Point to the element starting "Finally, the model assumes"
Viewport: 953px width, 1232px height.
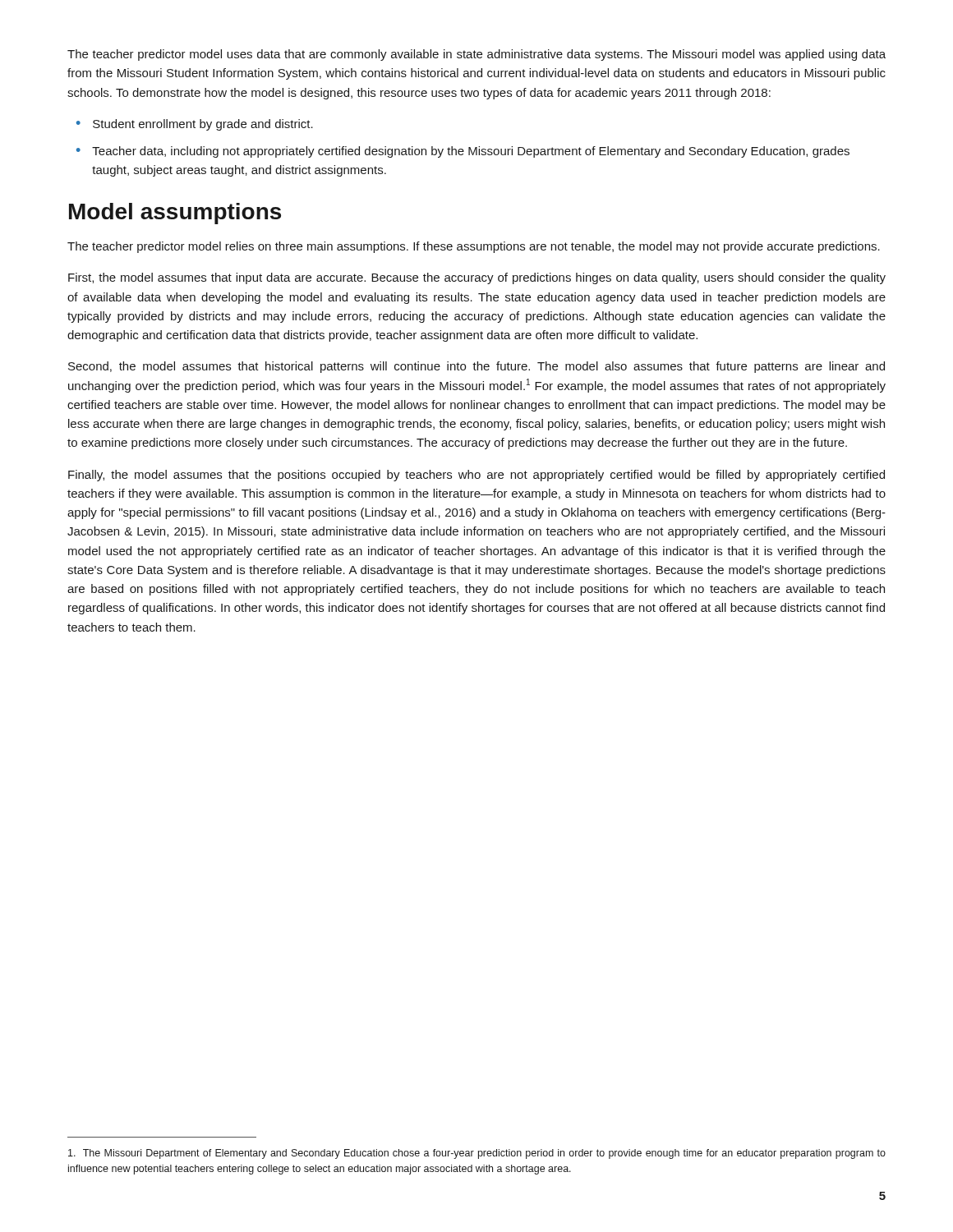476,550
